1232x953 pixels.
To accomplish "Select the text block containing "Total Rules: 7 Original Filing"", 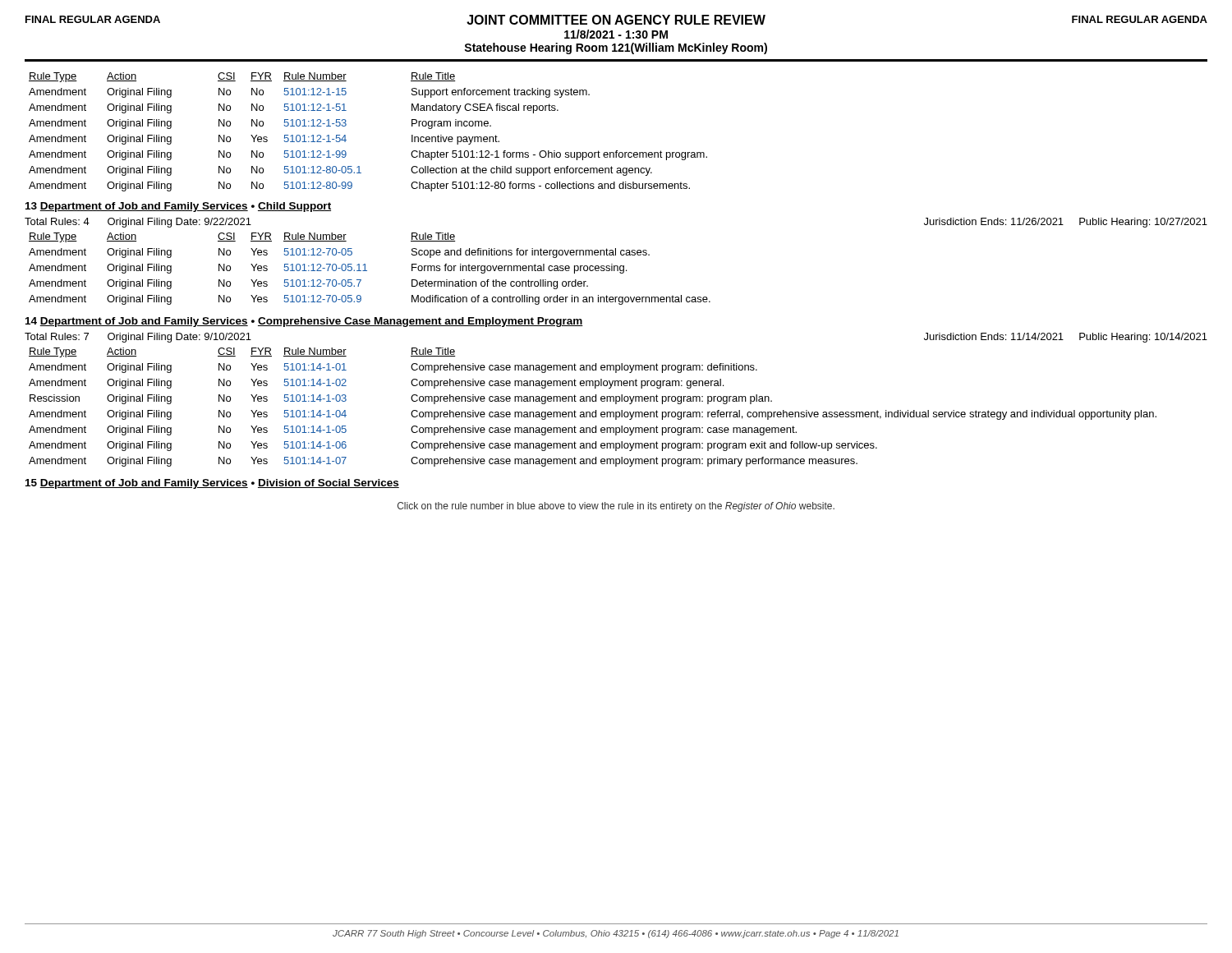I will 138,336.
